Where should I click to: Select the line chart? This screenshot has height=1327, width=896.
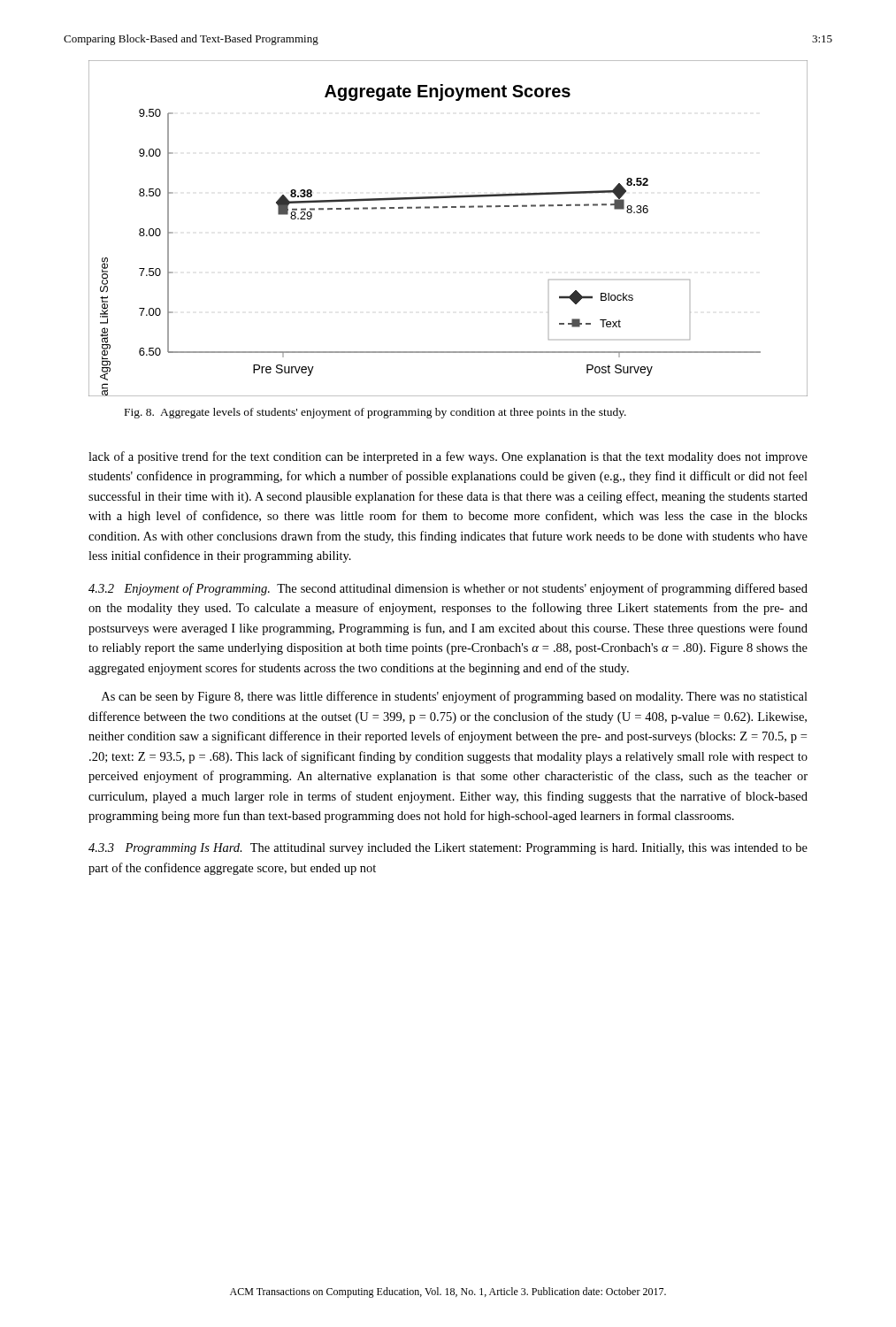click(x=448, y=230)
